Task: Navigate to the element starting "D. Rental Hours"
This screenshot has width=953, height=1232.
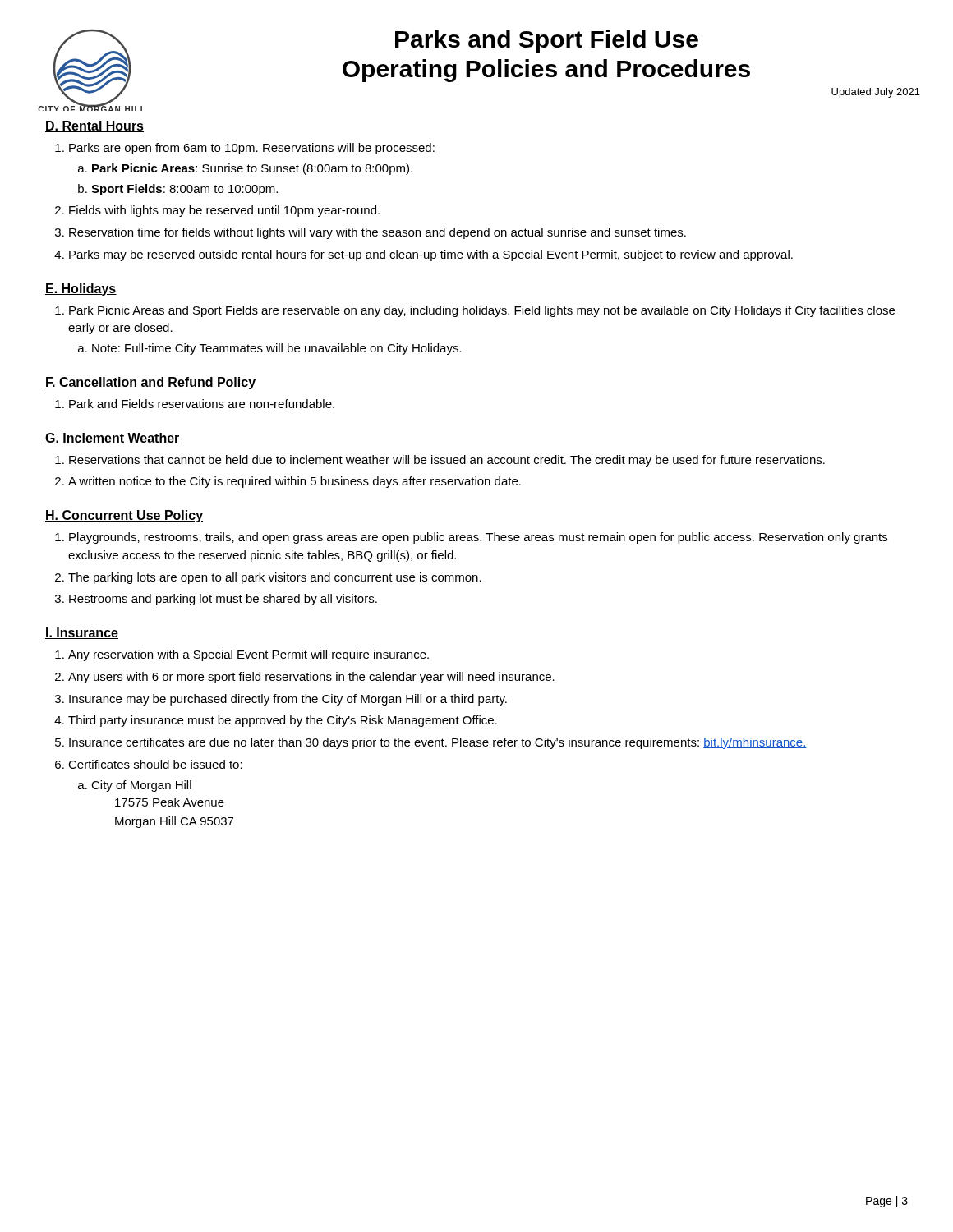Action: point(94,126)
